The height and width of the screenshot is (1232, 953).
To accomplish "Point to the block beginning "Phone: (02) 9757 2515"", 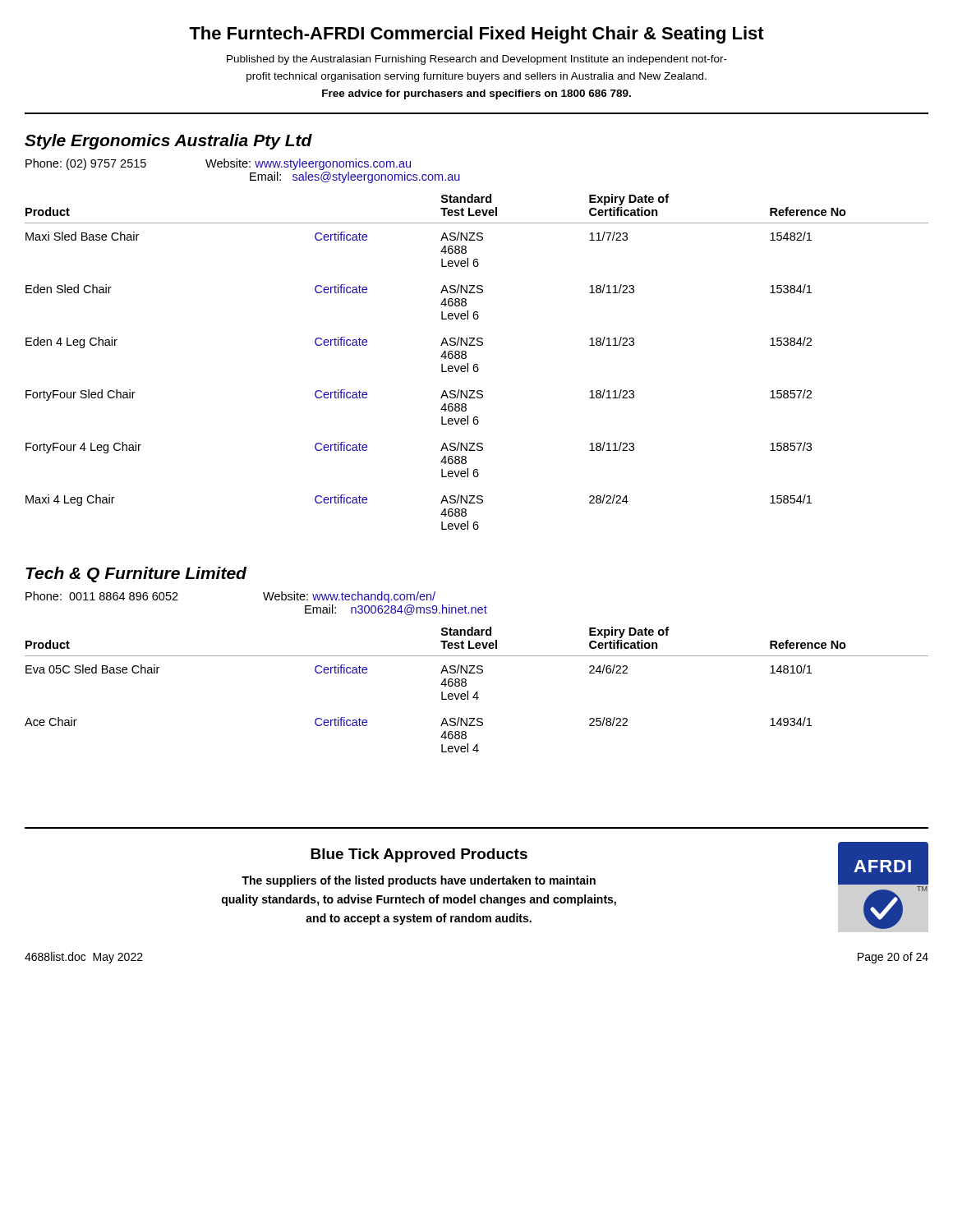I will pyautogui.click(x=242, y=170).
